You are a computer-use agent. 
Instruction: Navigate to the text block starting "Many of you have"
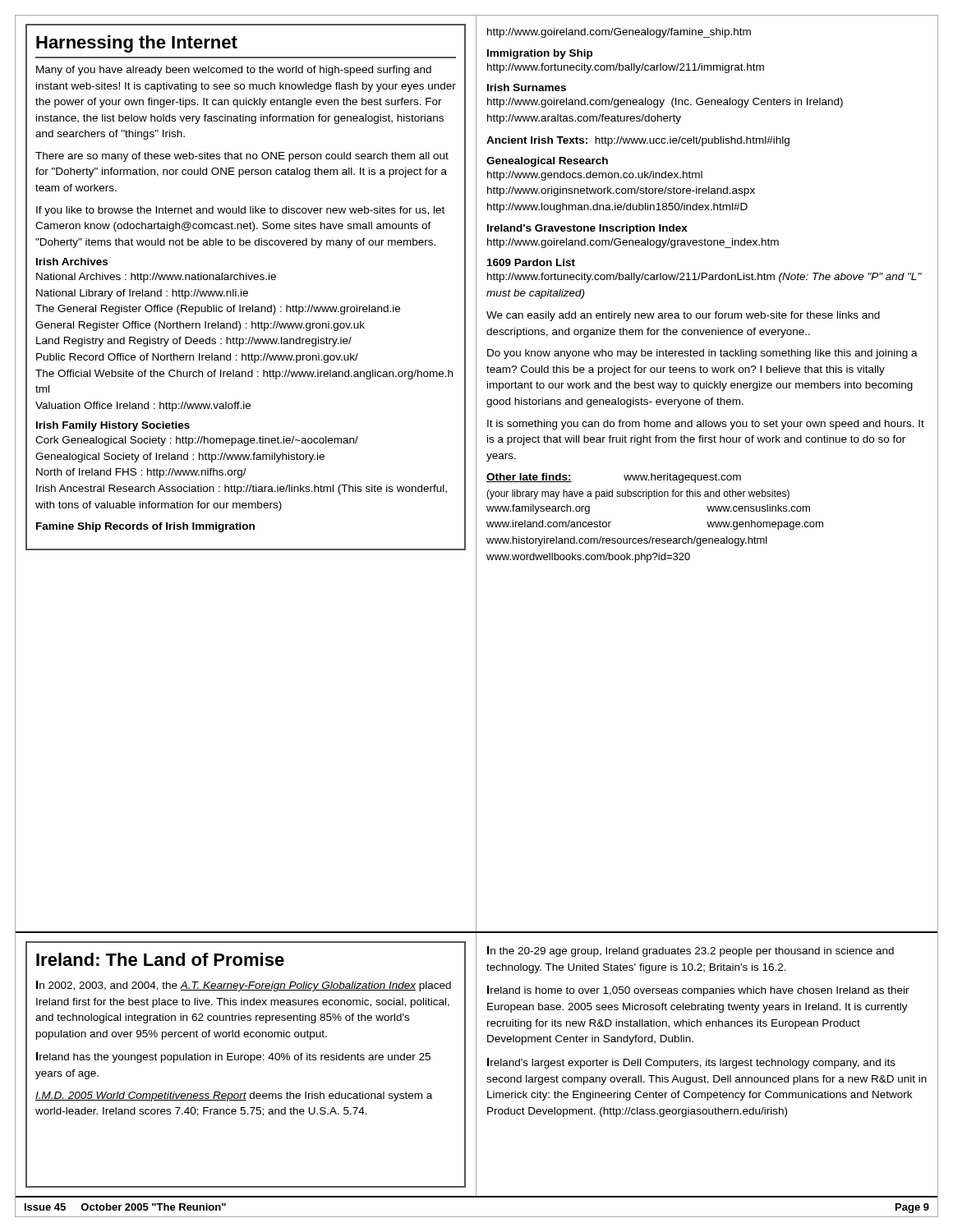click(246, 102)
